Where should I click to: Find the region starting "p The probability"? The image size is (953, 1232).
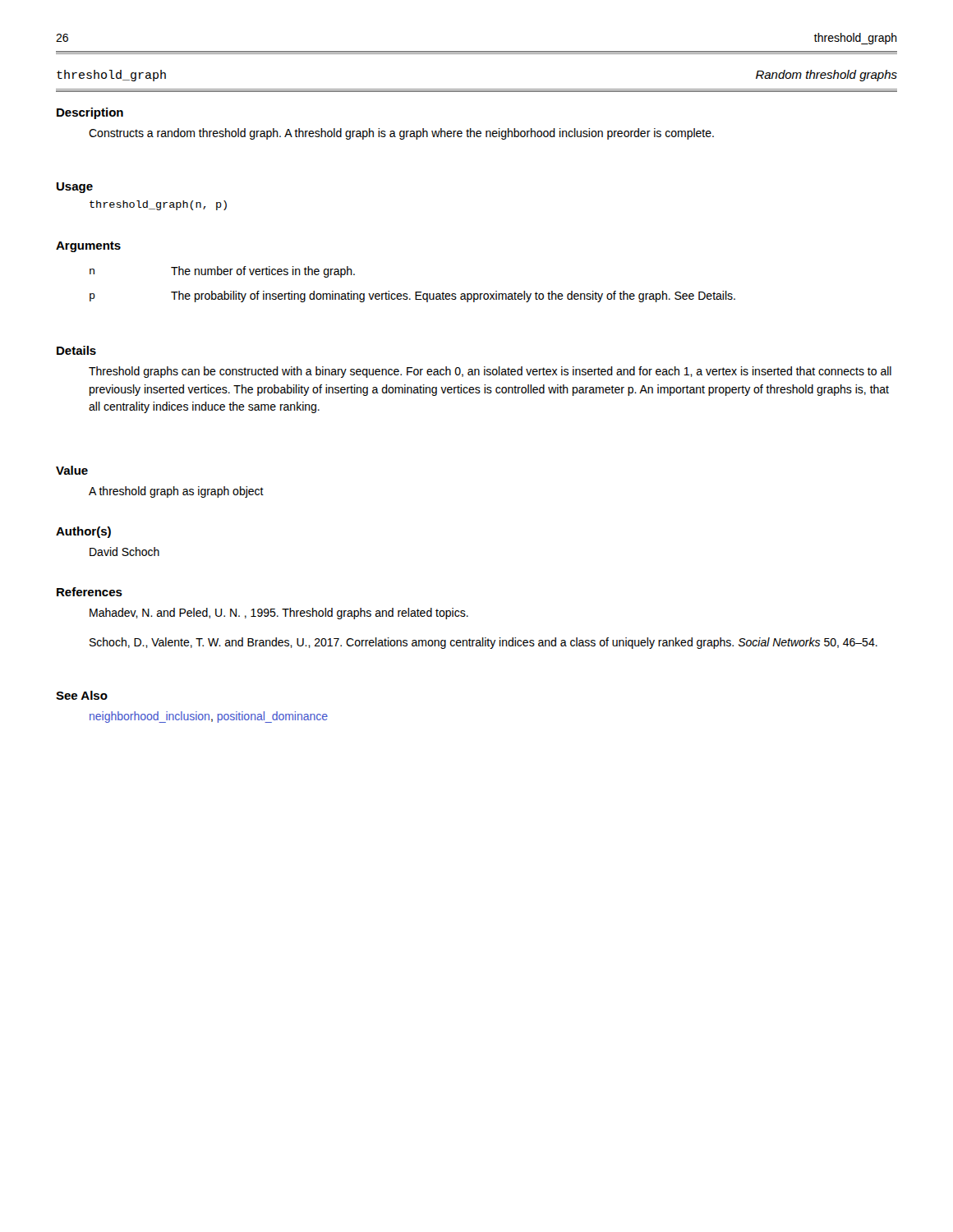(493, 296)
